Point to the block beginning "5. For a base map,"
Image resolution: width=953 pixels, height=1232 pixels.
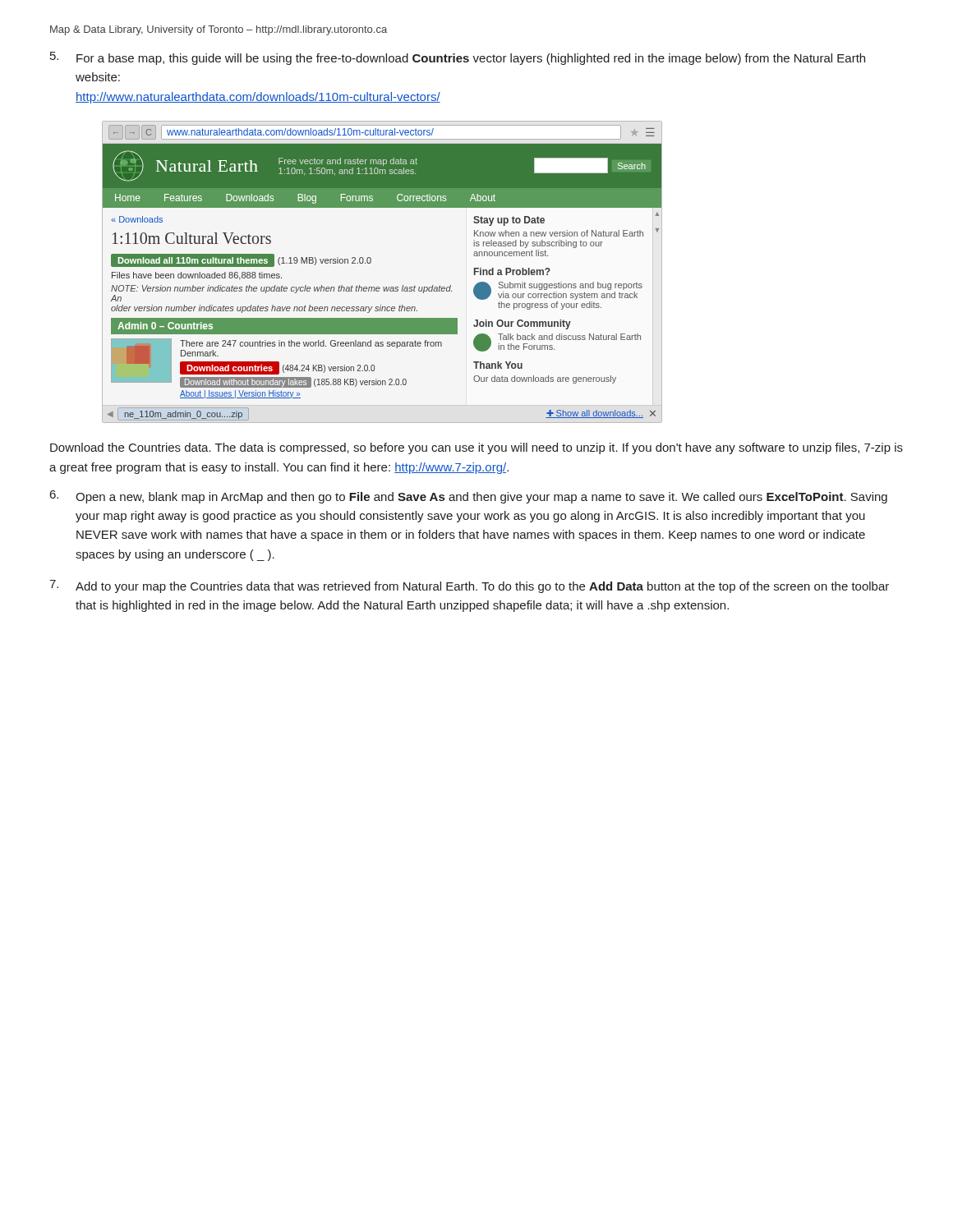click(458, 58)
